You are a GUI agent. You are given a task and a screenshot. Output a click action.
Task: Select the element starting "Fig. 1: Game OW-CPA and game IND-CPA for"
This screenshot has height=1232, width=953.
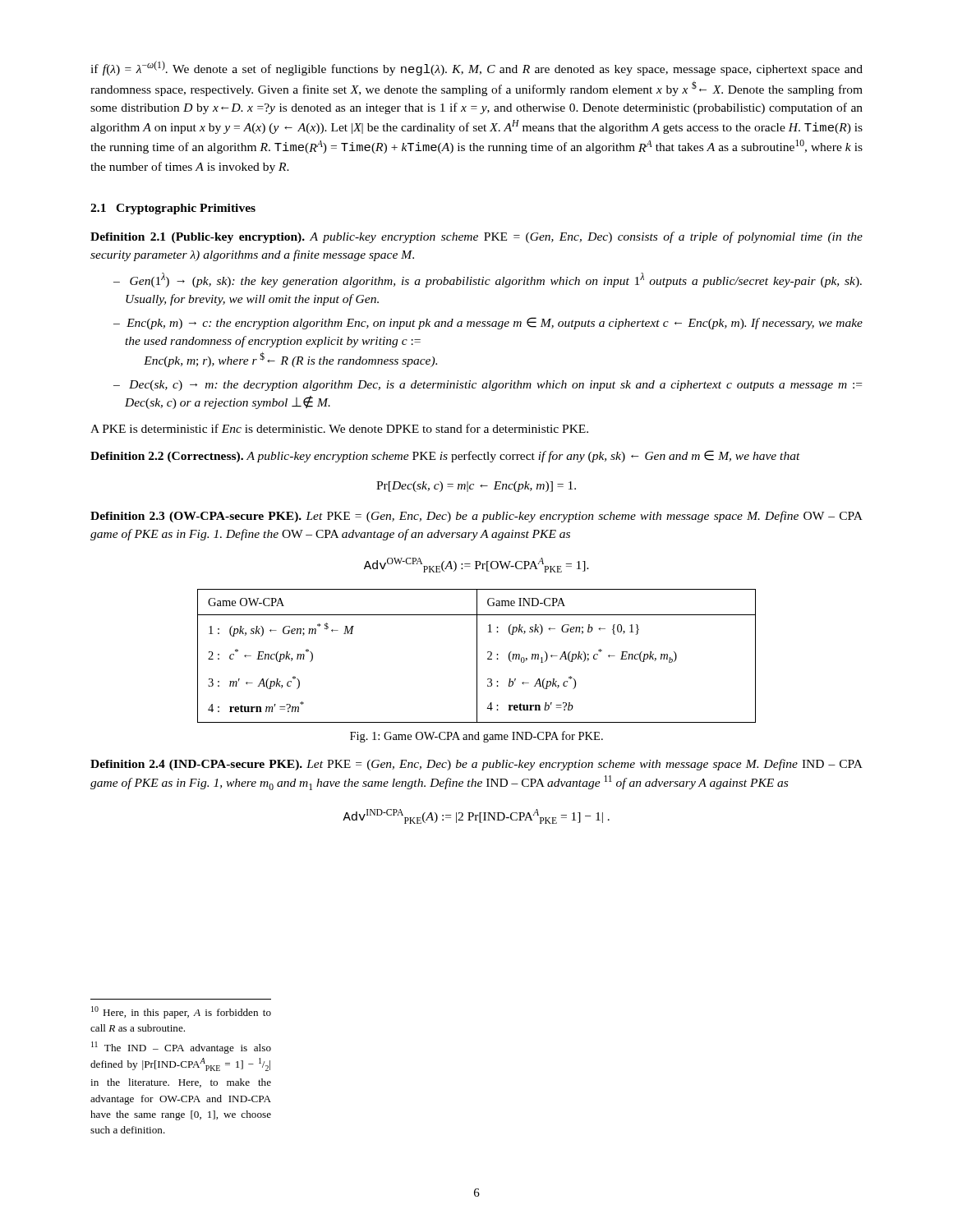point(476,736)
